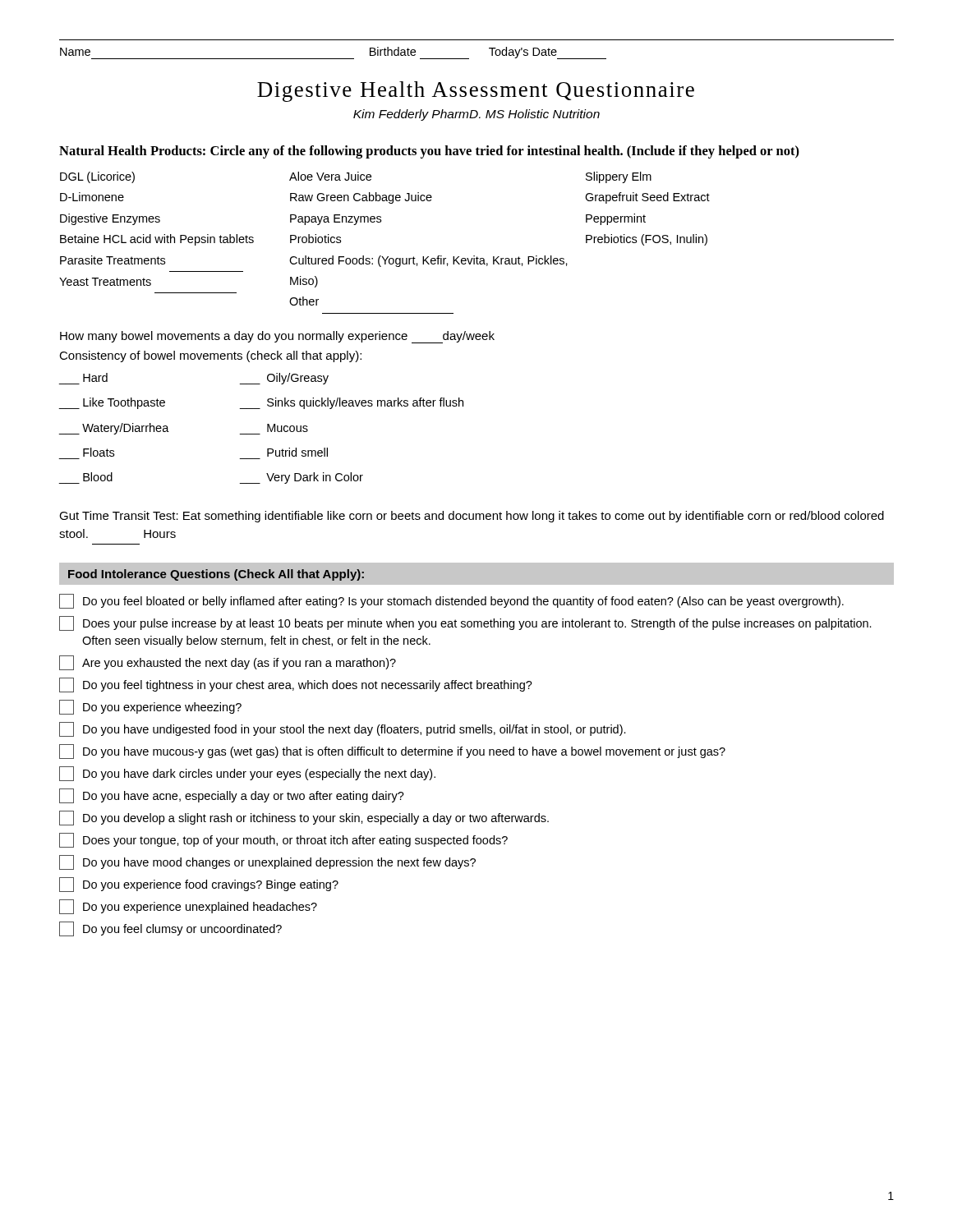953x1232 pixels.
Task: Point to the block starting "Do you have acne, especially a day"
Action: [232, 796]
